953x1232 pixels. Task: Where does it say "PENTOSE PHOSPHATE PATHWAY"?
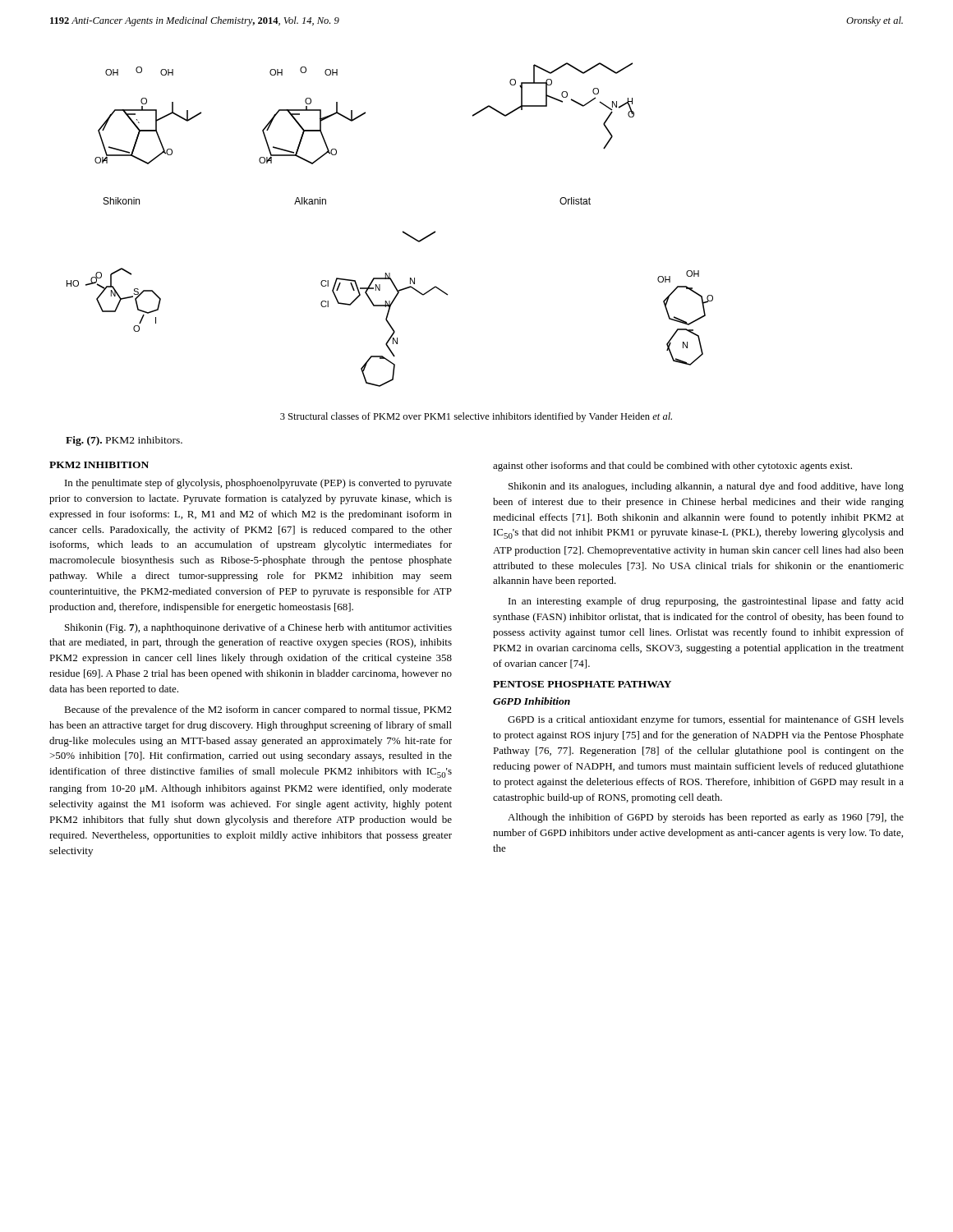(x=582, y=684)
